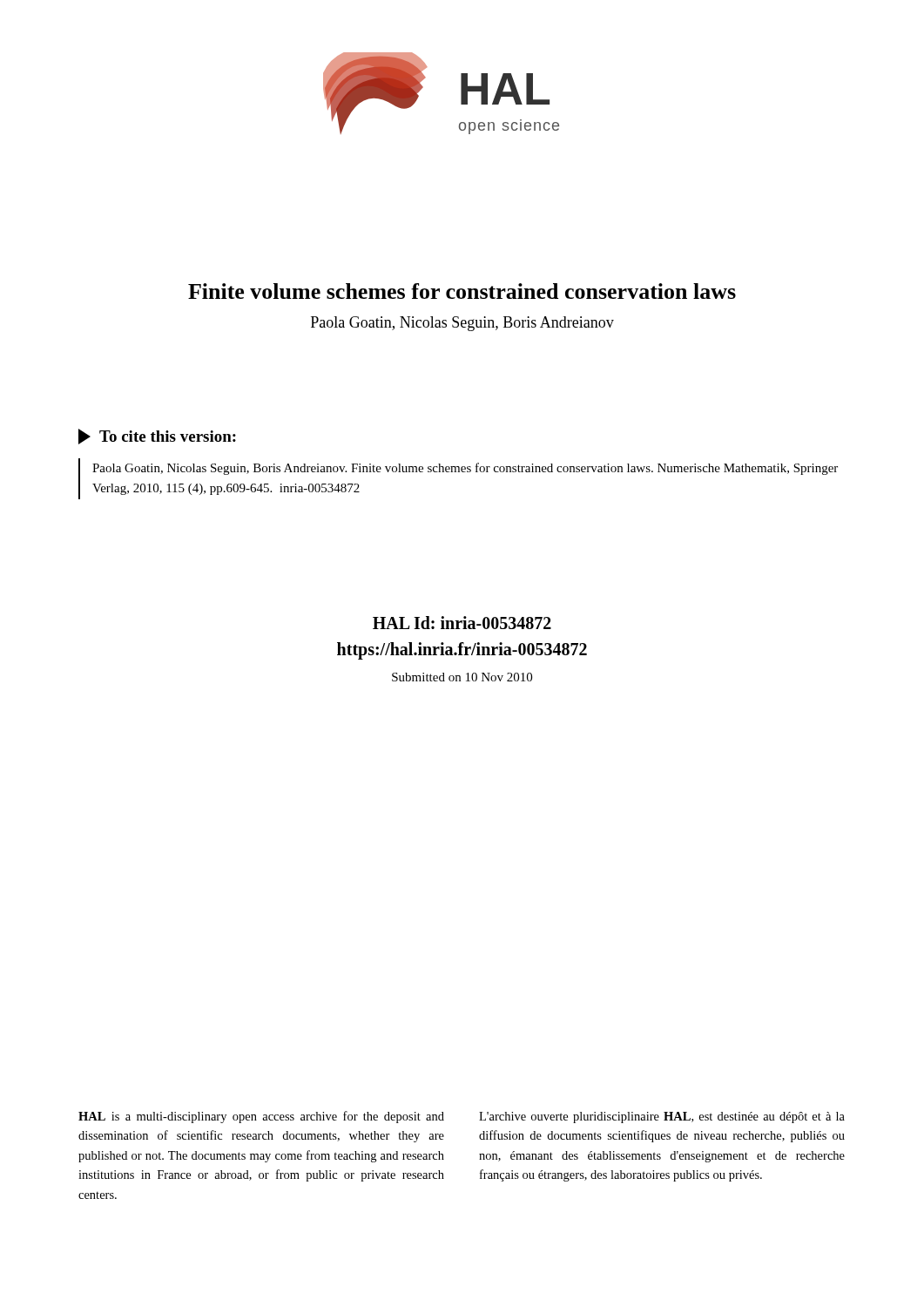Click on the section header with the text "To cite this version:"
This screenshot has width=924, height=1307.
[158, 437]
